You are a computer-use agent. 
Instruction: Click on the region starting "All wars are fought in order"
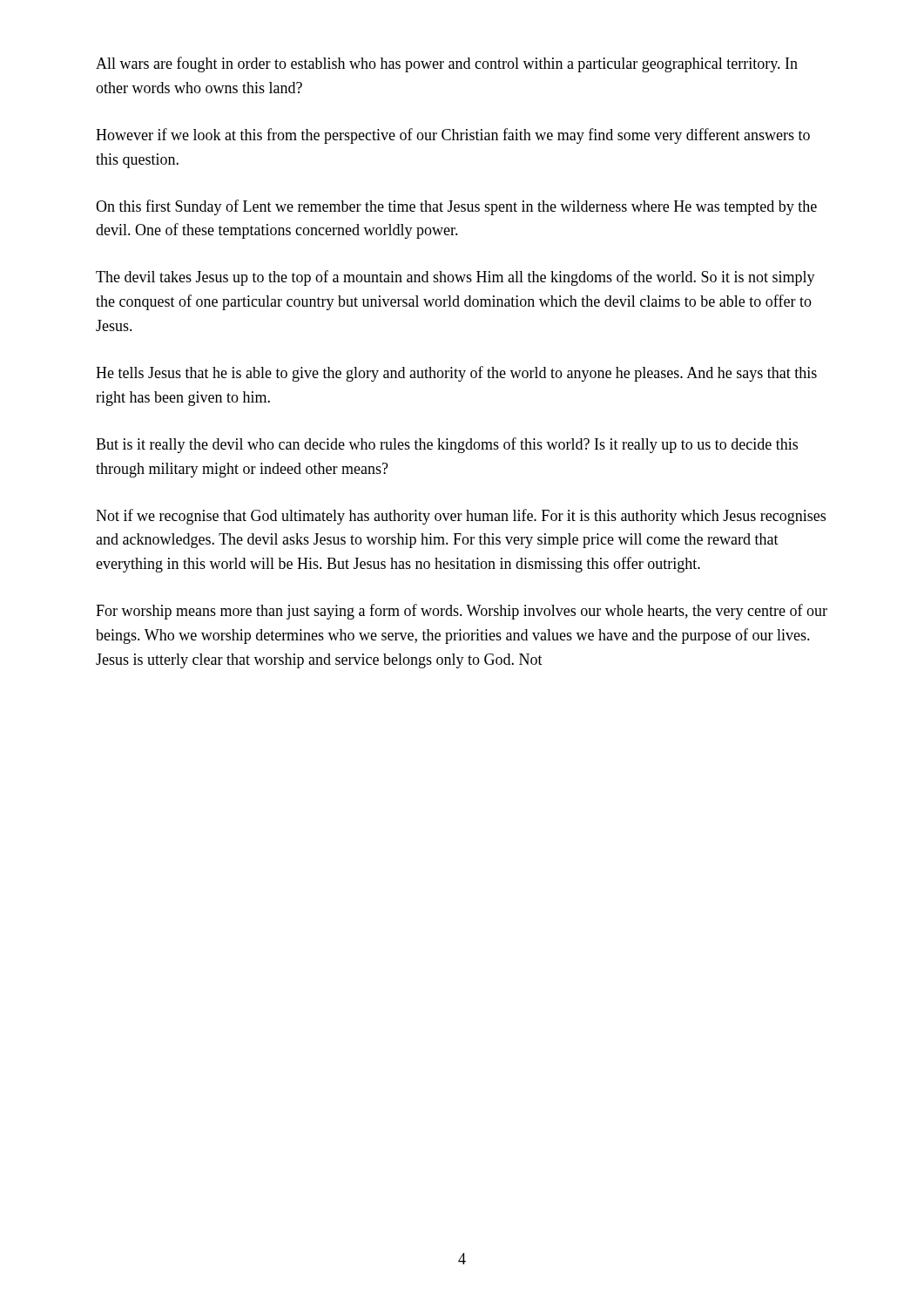[447, 76]
